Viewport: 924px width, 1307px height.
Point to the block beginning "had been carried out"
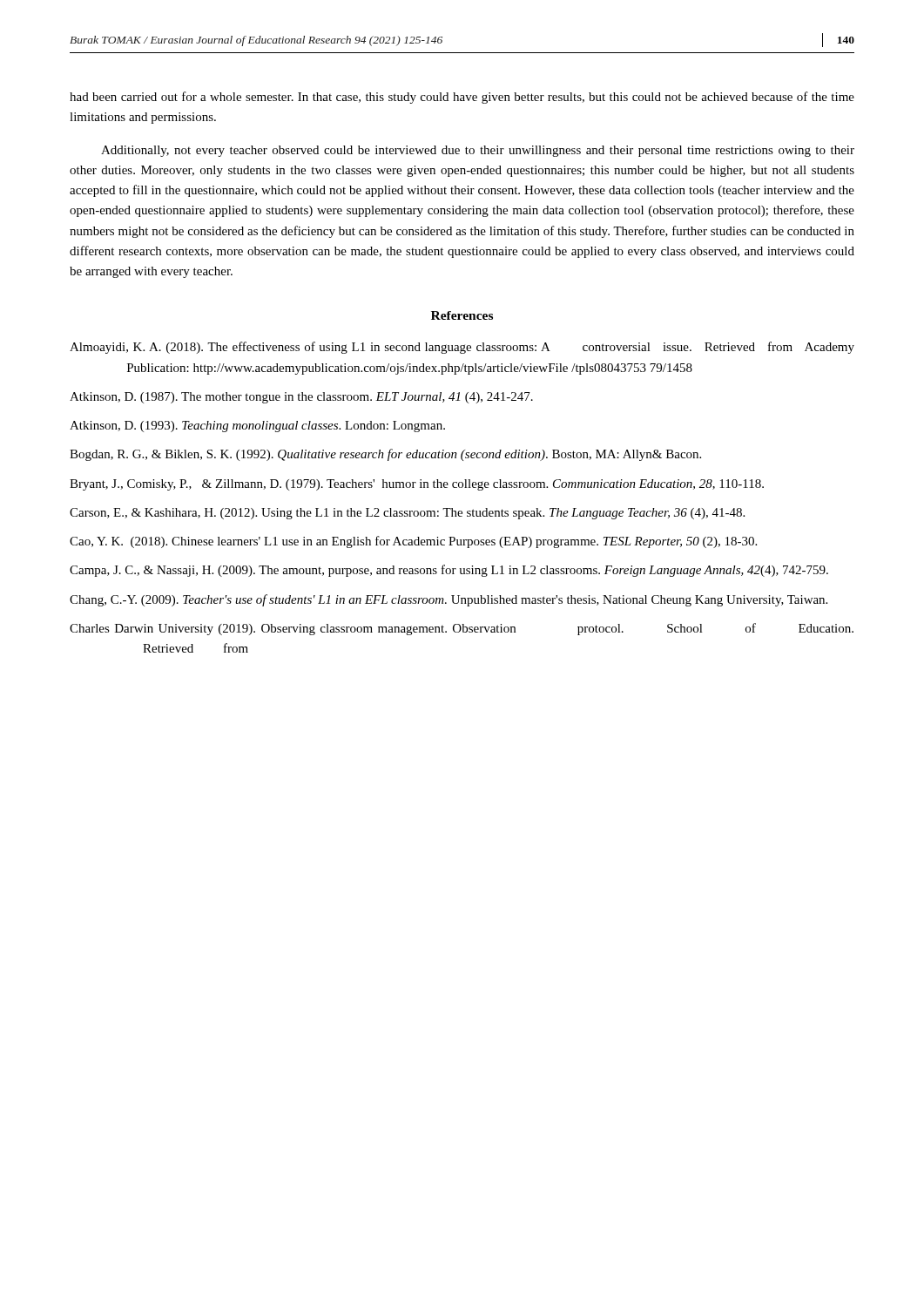462,107
